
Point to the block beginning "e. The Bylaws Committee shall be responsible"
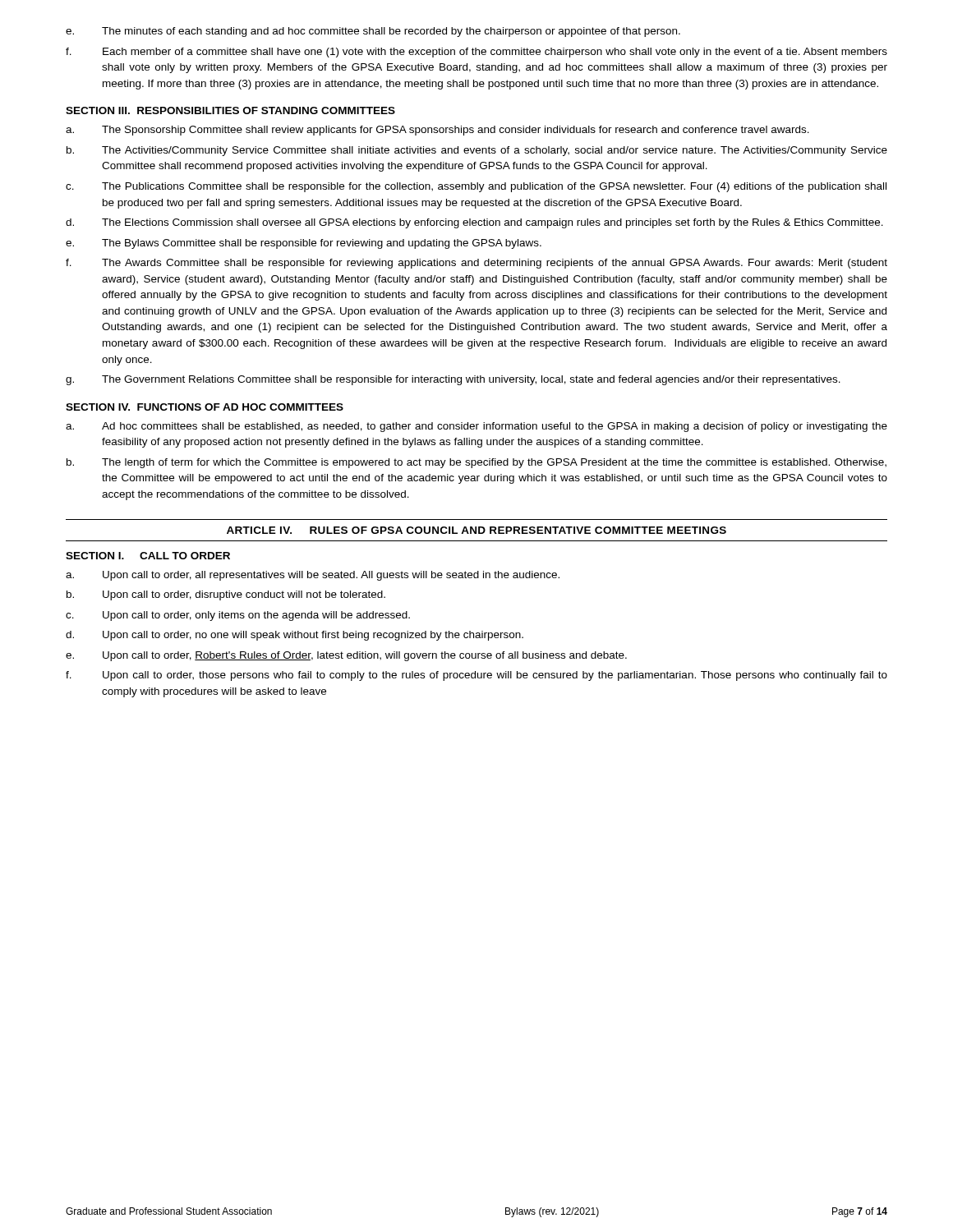(476, 243)
